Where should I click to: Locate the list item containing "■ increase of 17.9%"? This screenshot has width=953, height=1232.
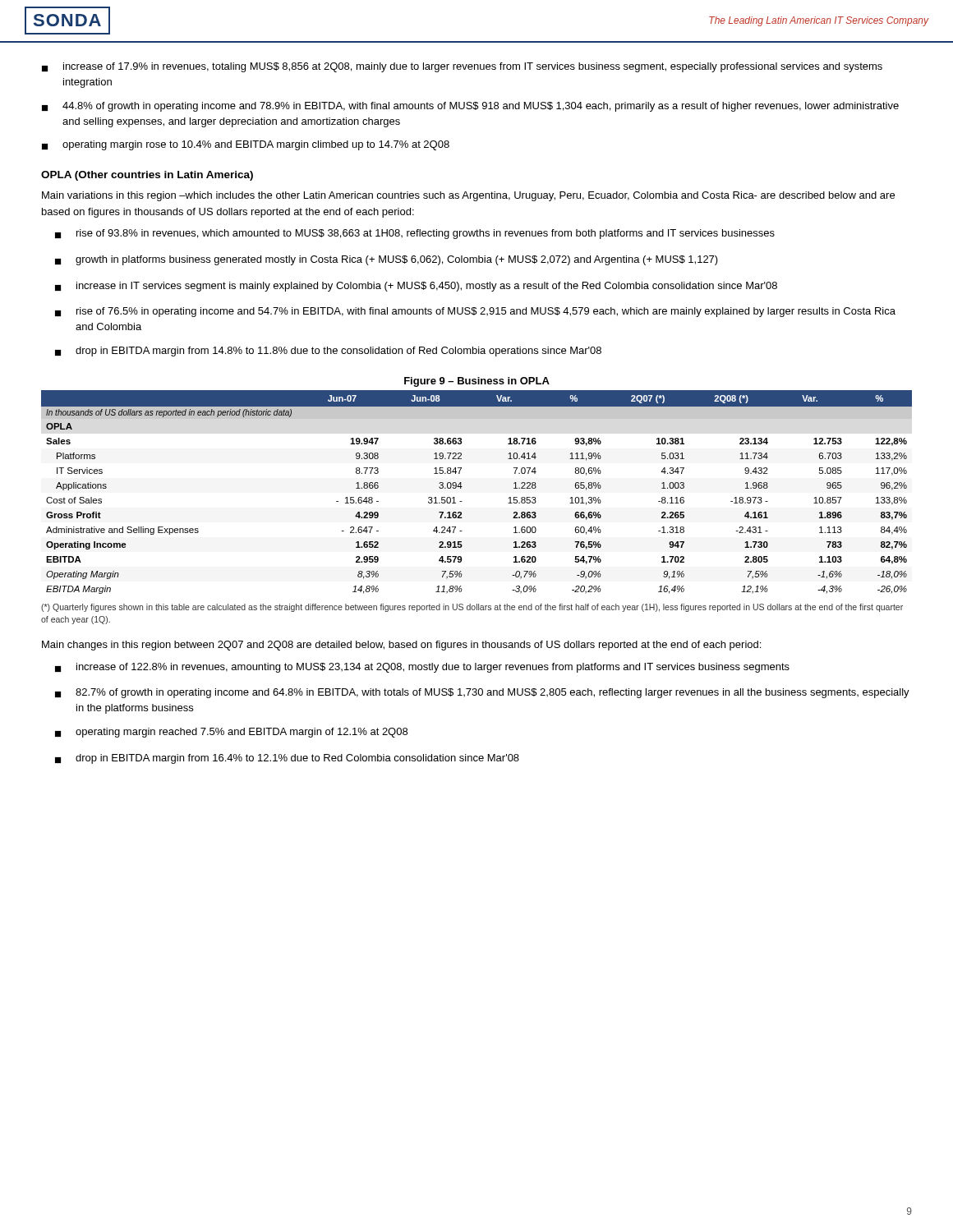[x=476, y=75]
